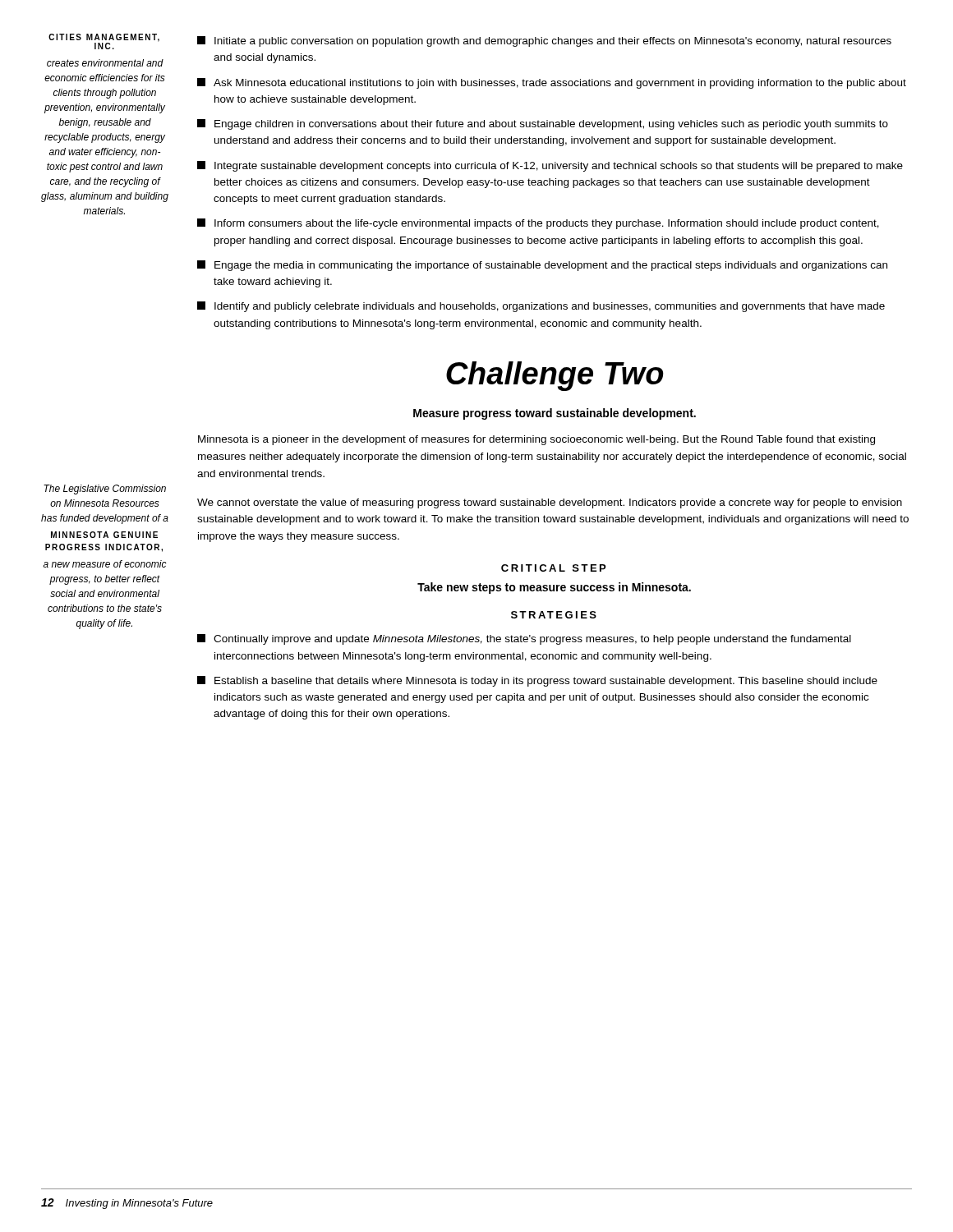Point to the block beginning "Inform consumers about the life-cycle environmental"

click(x=555, y=232)
